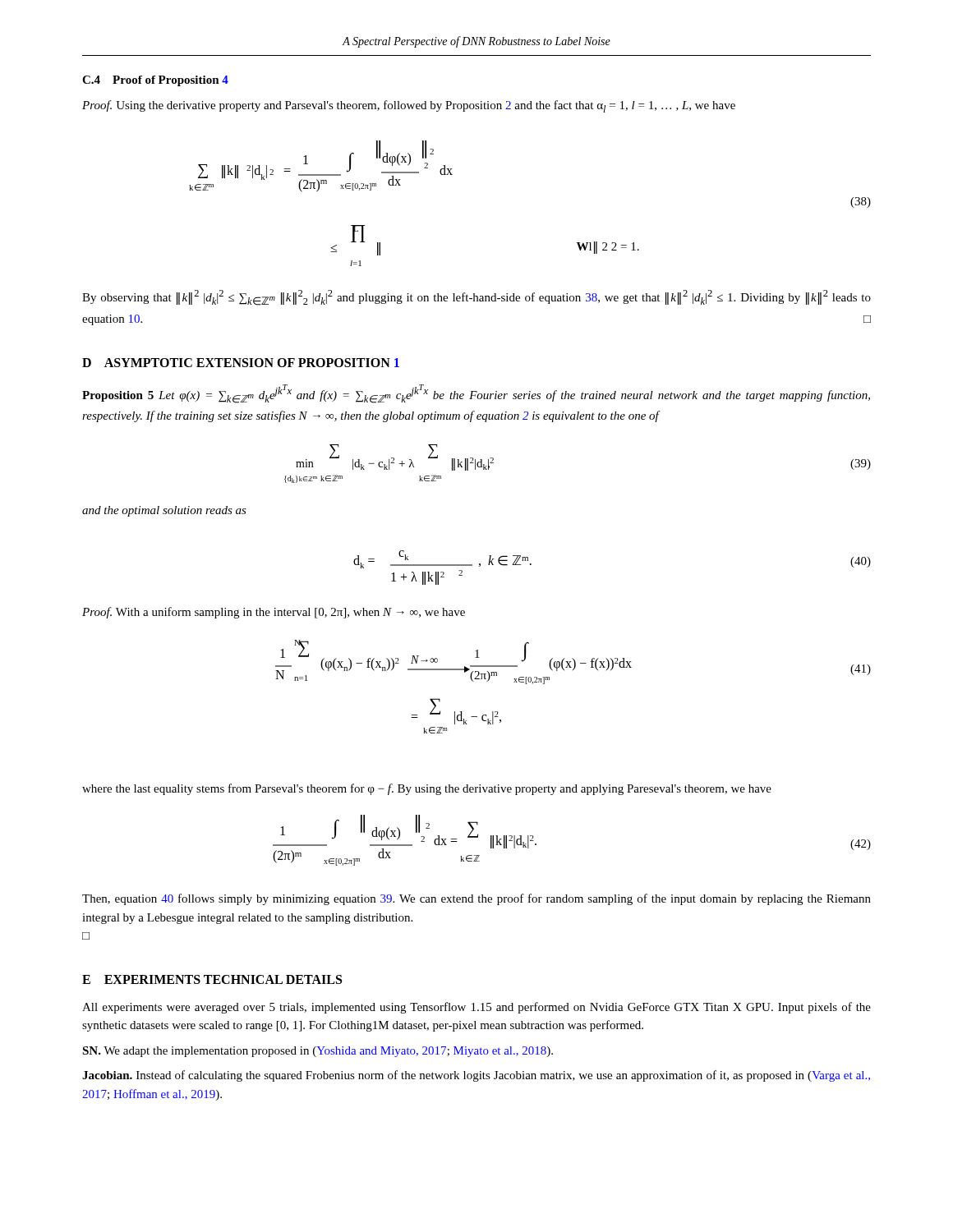The image size is (953, 1232).
Task: Find the text block that says "By observing that ‖k‖2 |dk|2 ≤"
Action: click(476, 308)
